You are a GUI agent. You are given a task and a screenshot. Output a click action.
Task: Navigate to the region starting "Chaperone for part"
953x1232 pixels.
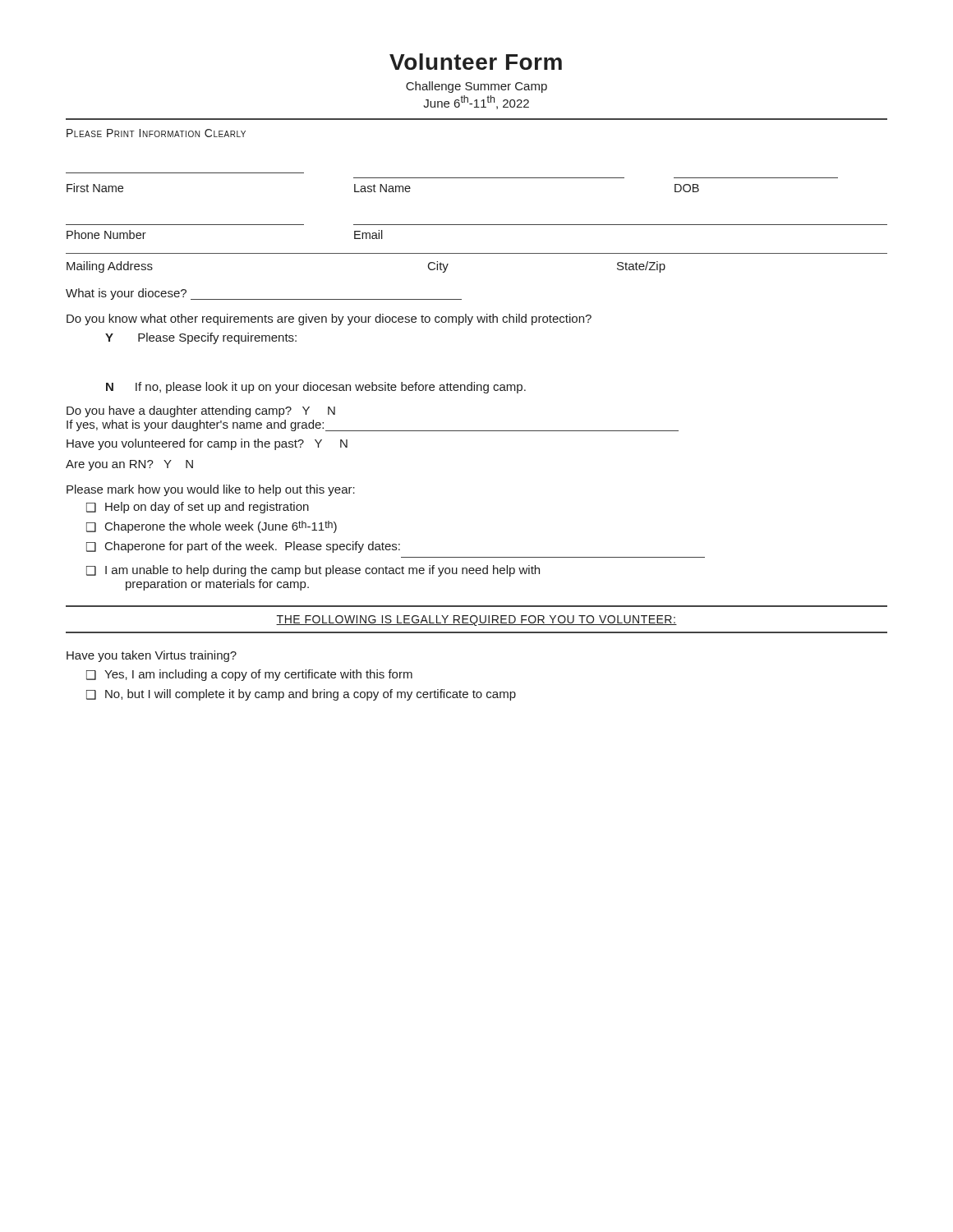405,548
